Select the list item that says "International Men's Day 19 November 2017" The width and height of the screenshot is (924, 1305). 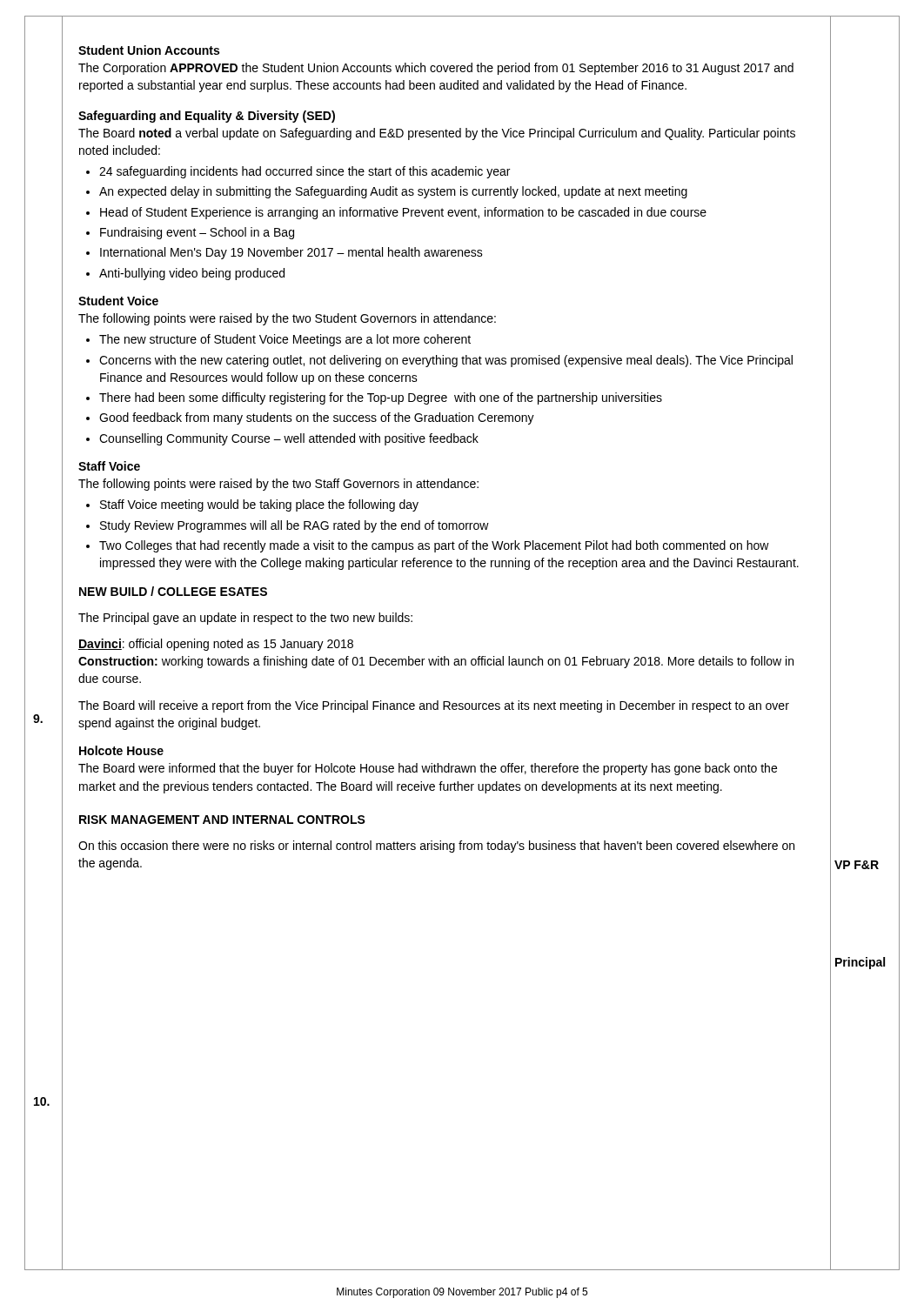(291, 253)
